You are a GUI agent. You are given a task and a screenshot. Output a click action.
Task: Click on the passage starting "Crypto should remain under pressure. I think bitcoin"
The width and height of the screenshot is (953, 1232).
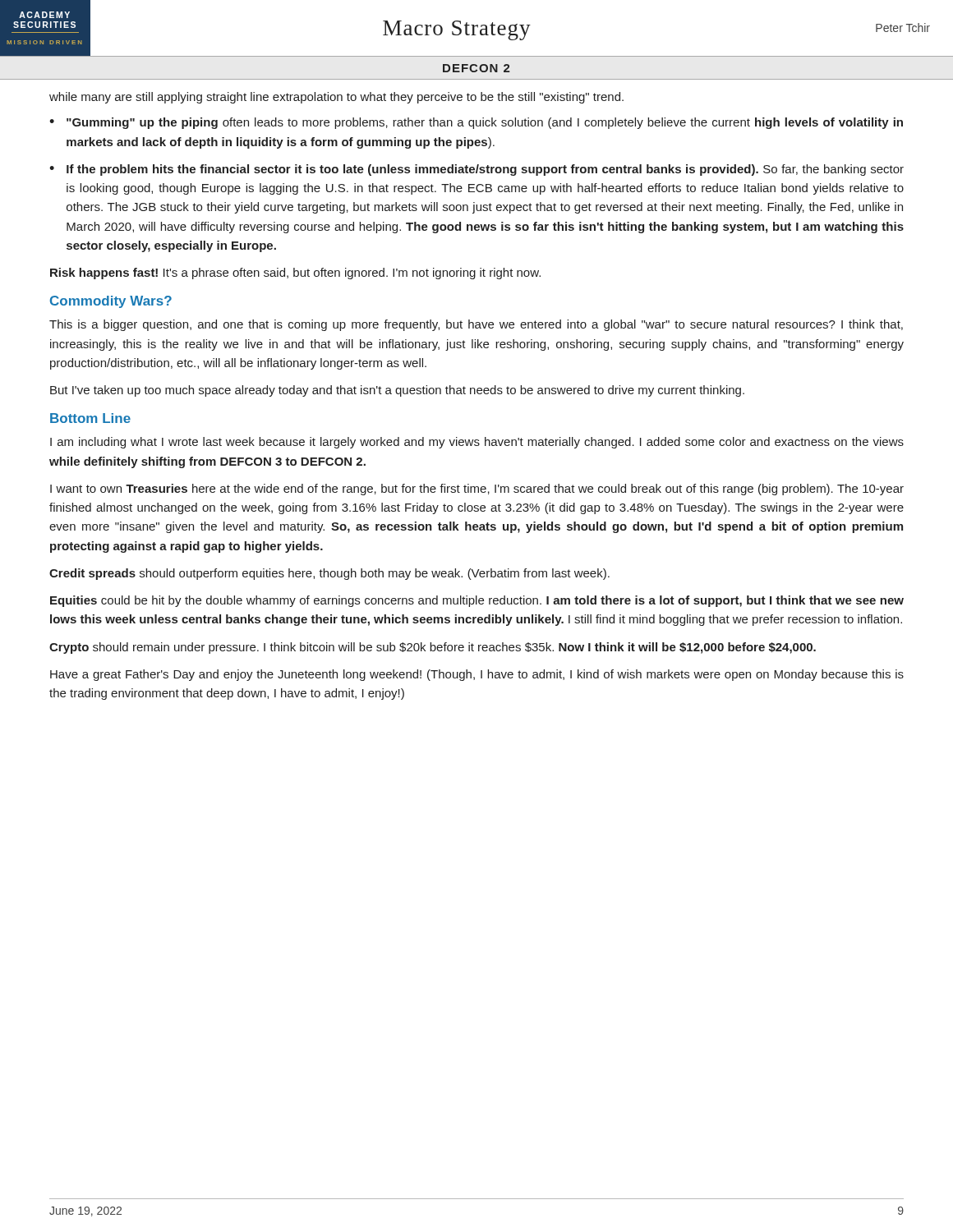[x=433, y=646]
